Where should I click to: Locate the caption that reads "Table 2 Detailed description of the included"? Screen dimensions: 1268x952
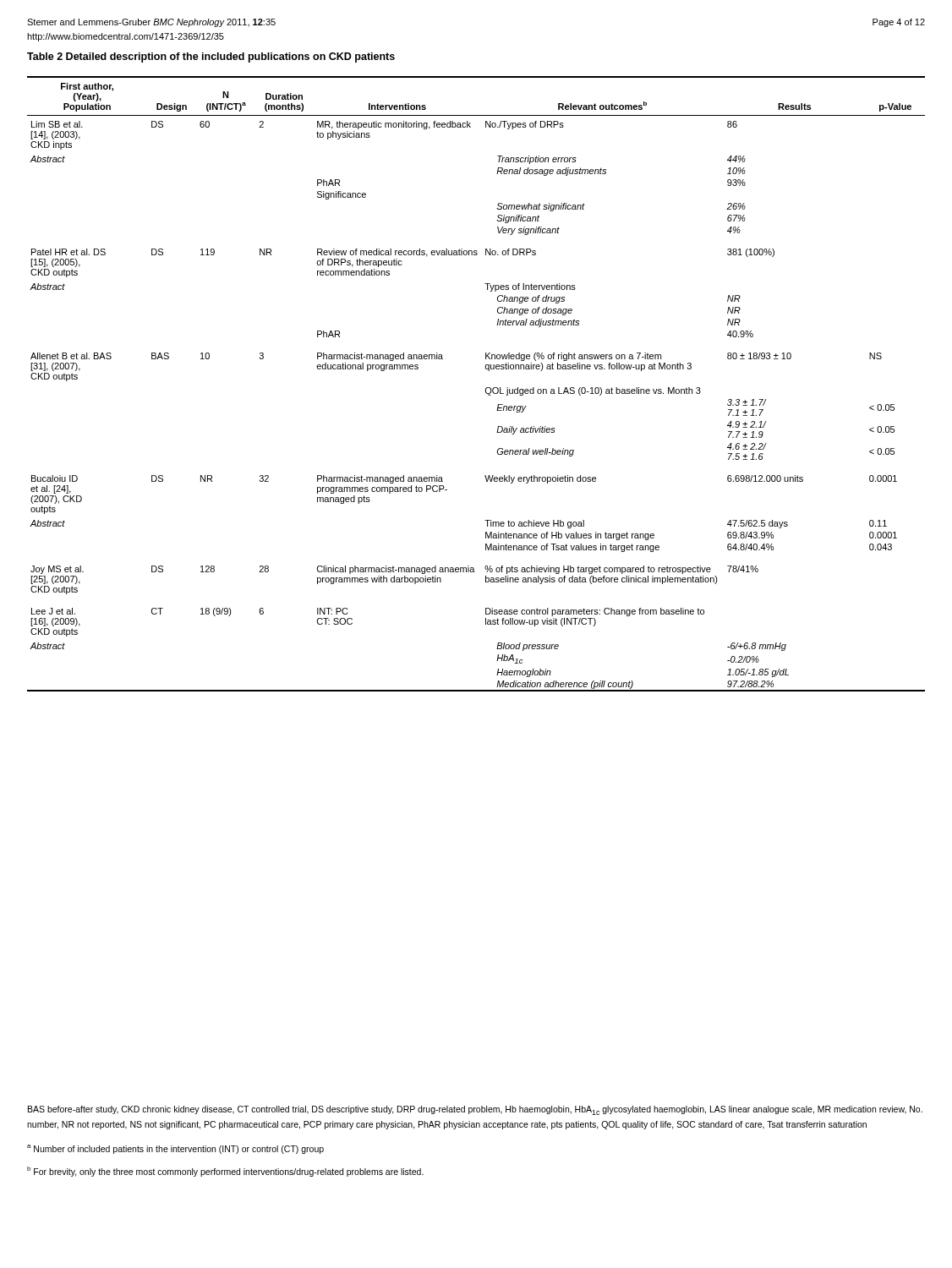[211, 57]
